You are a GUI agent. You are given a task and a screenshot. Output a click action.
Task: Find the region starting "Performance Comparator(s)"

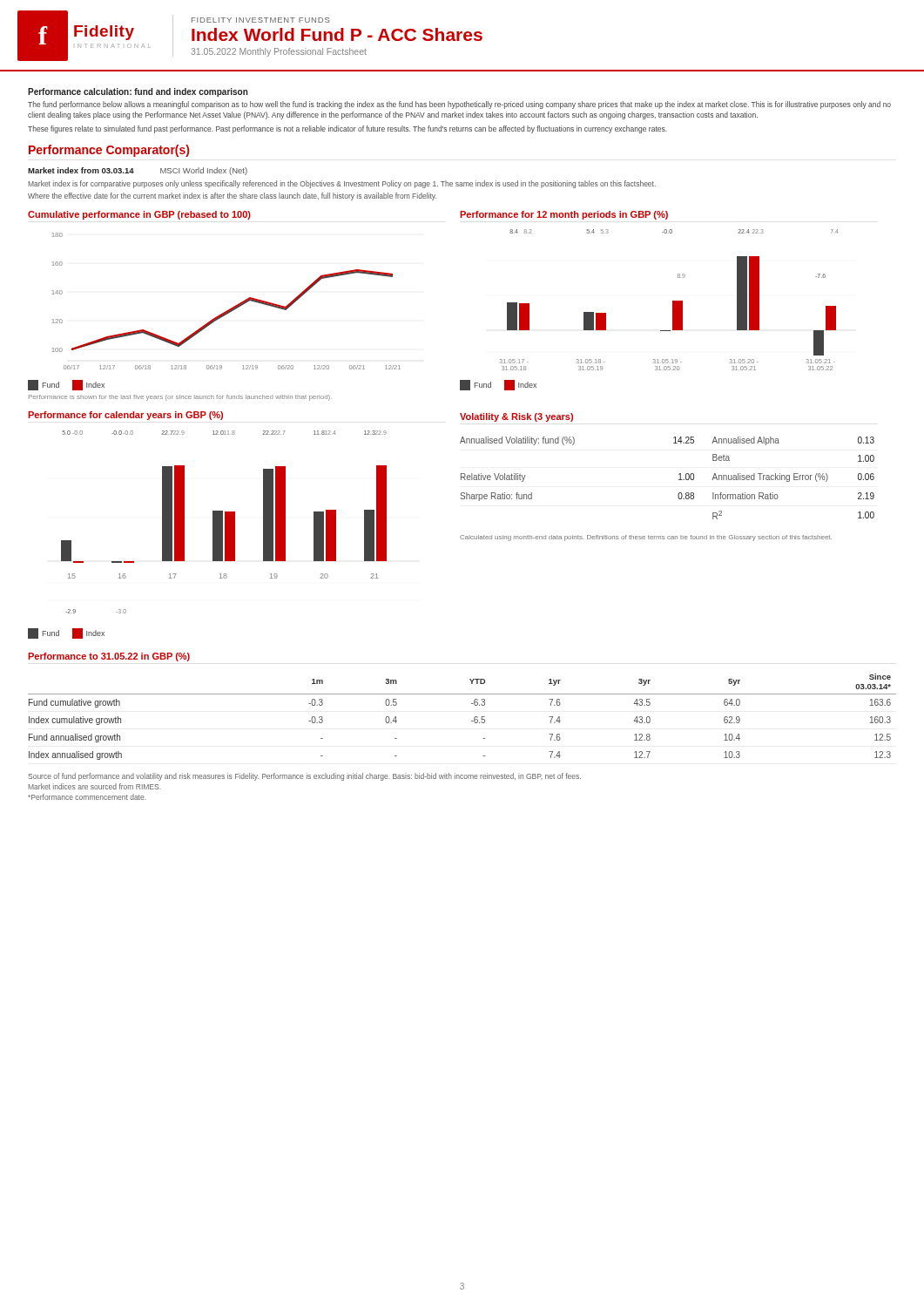tap(109, 150)
